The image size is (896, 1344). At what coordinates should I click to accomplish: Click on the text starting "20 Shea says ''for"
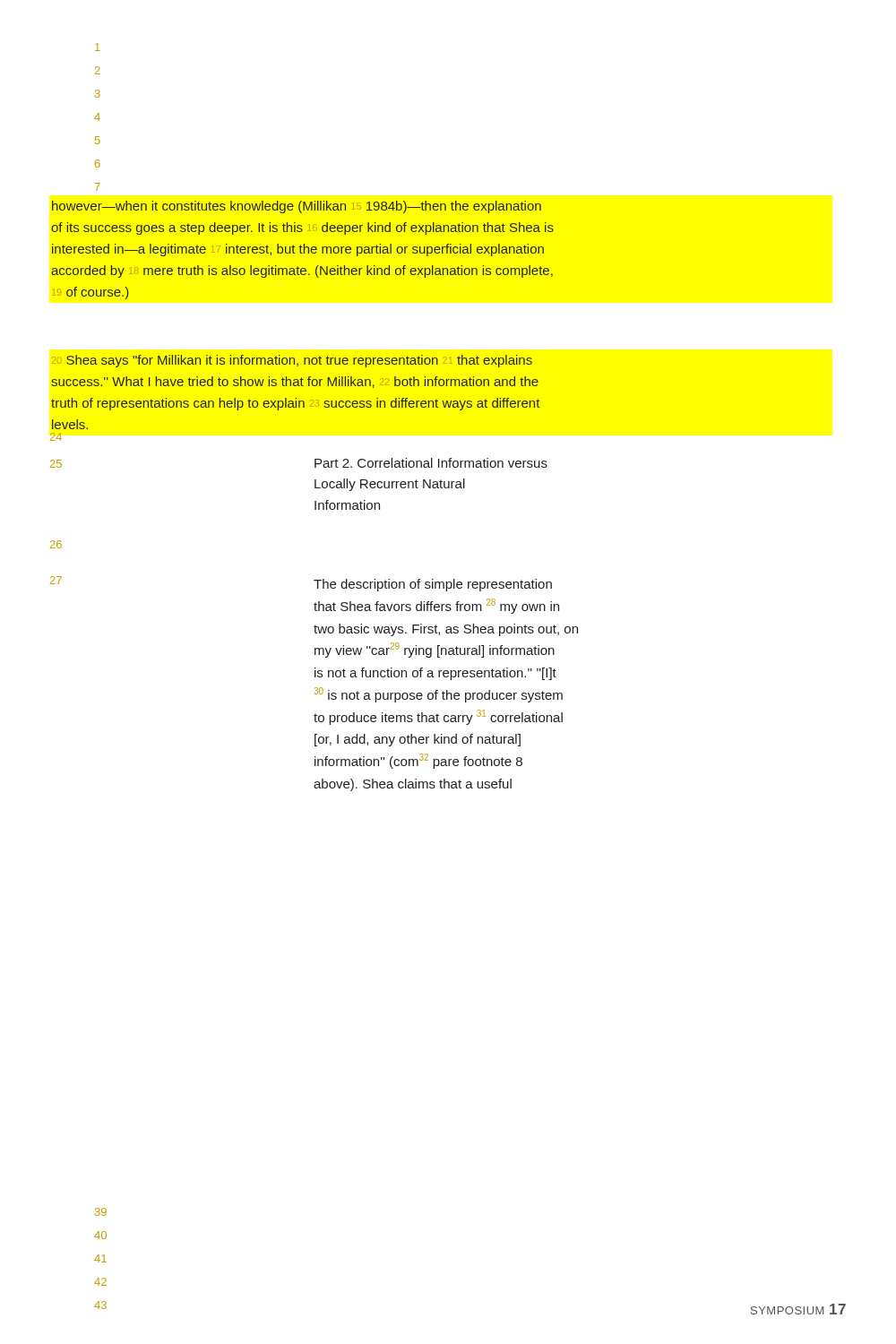pos(295,392)
